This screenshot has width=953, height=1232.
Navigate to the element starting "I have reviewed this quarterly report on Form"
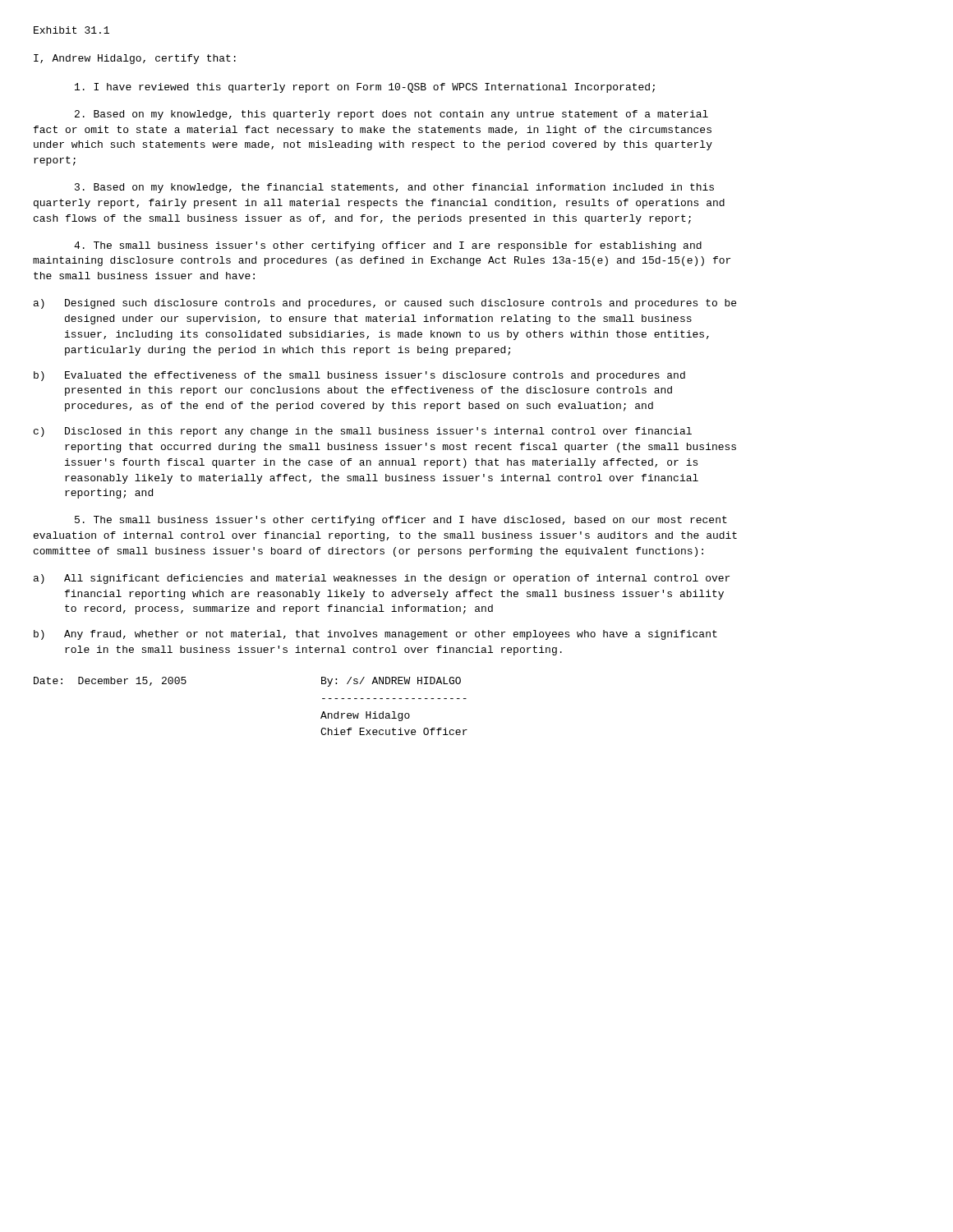tap(366, 87)
